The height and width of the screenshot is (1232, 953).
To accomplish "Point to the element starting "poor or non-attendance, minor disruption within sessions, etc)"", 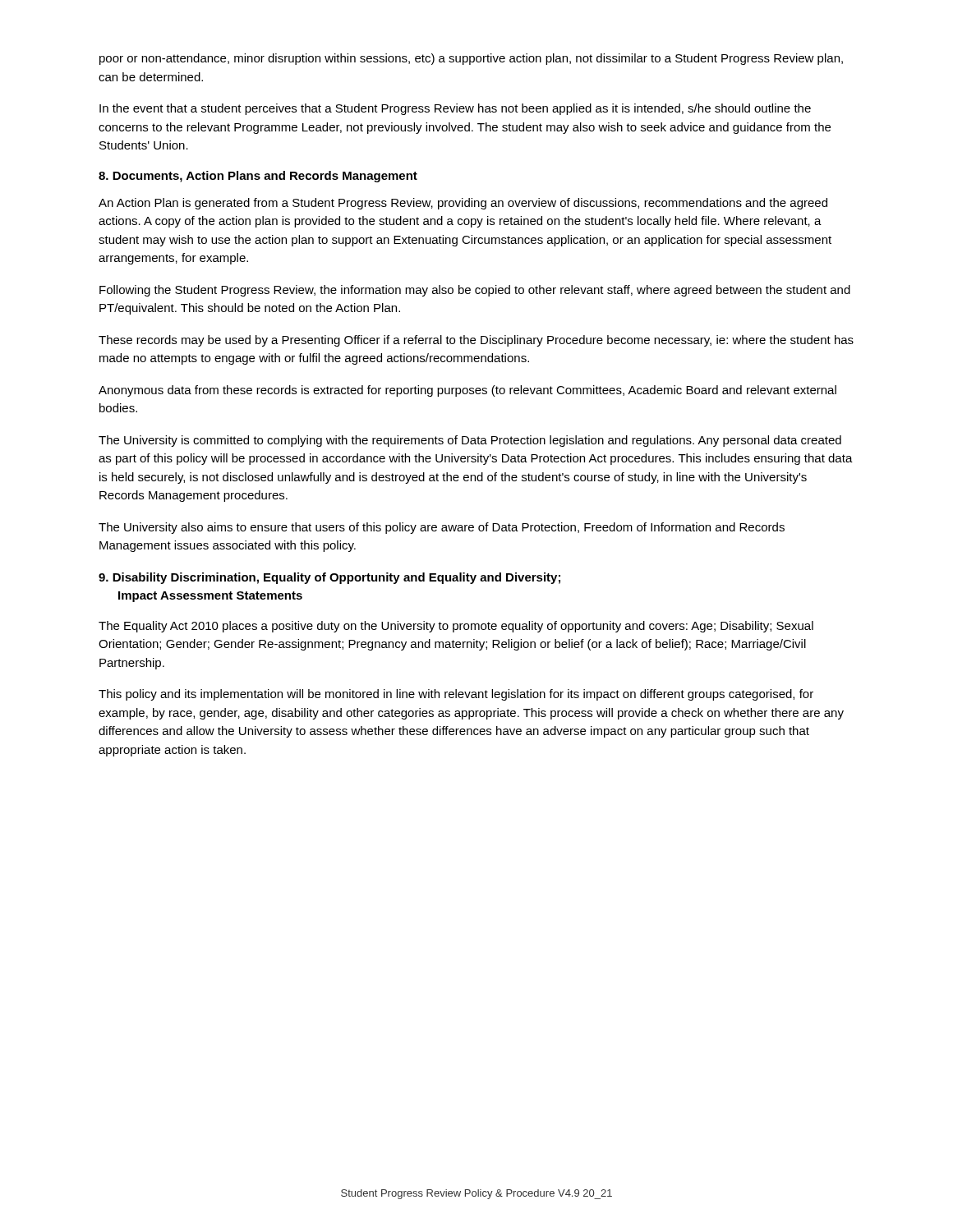I will tap(471, 67).
